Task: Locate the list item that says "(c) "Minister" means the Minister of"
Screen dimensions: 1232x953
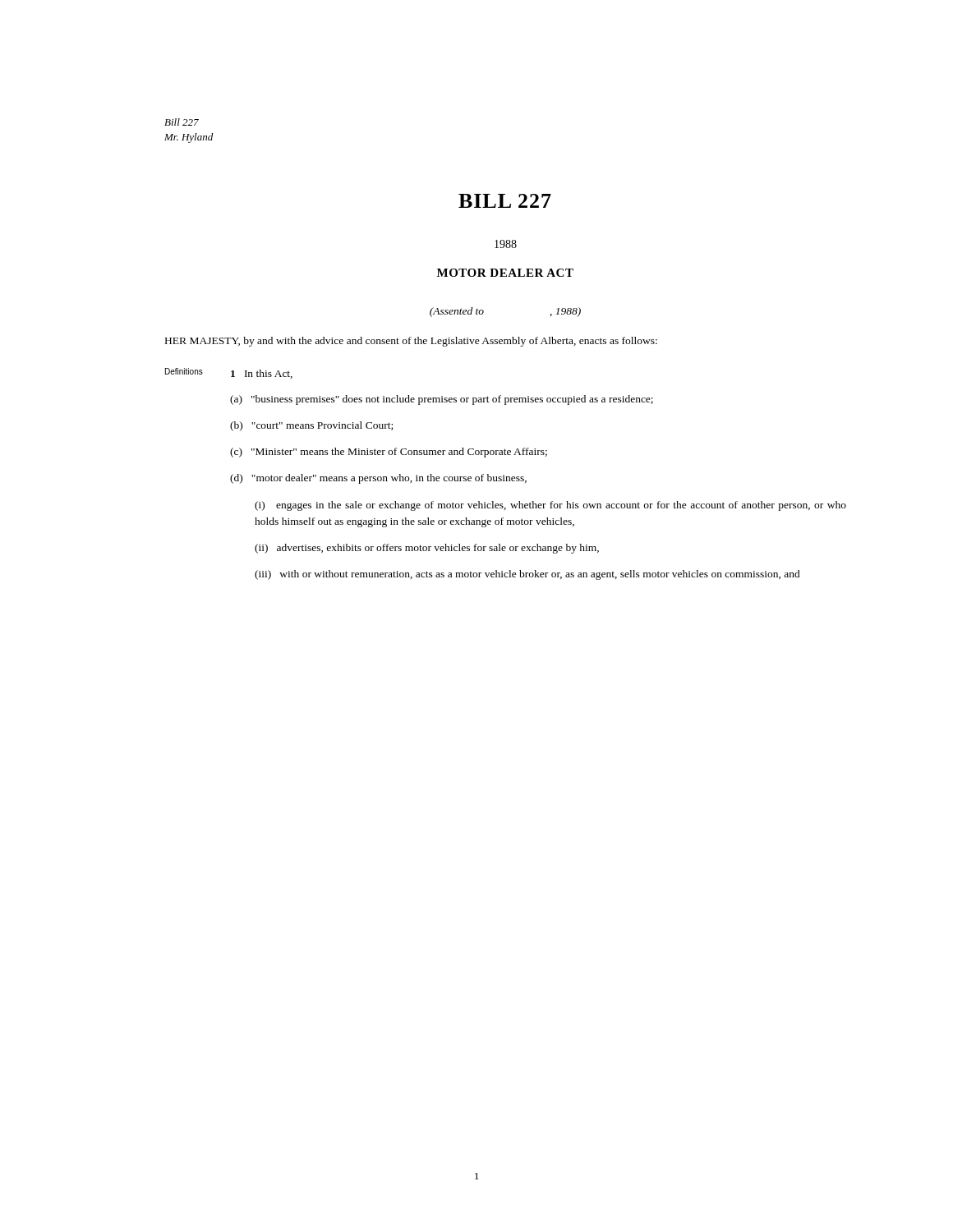Action: pyautogui.click(x=389, y=451)
